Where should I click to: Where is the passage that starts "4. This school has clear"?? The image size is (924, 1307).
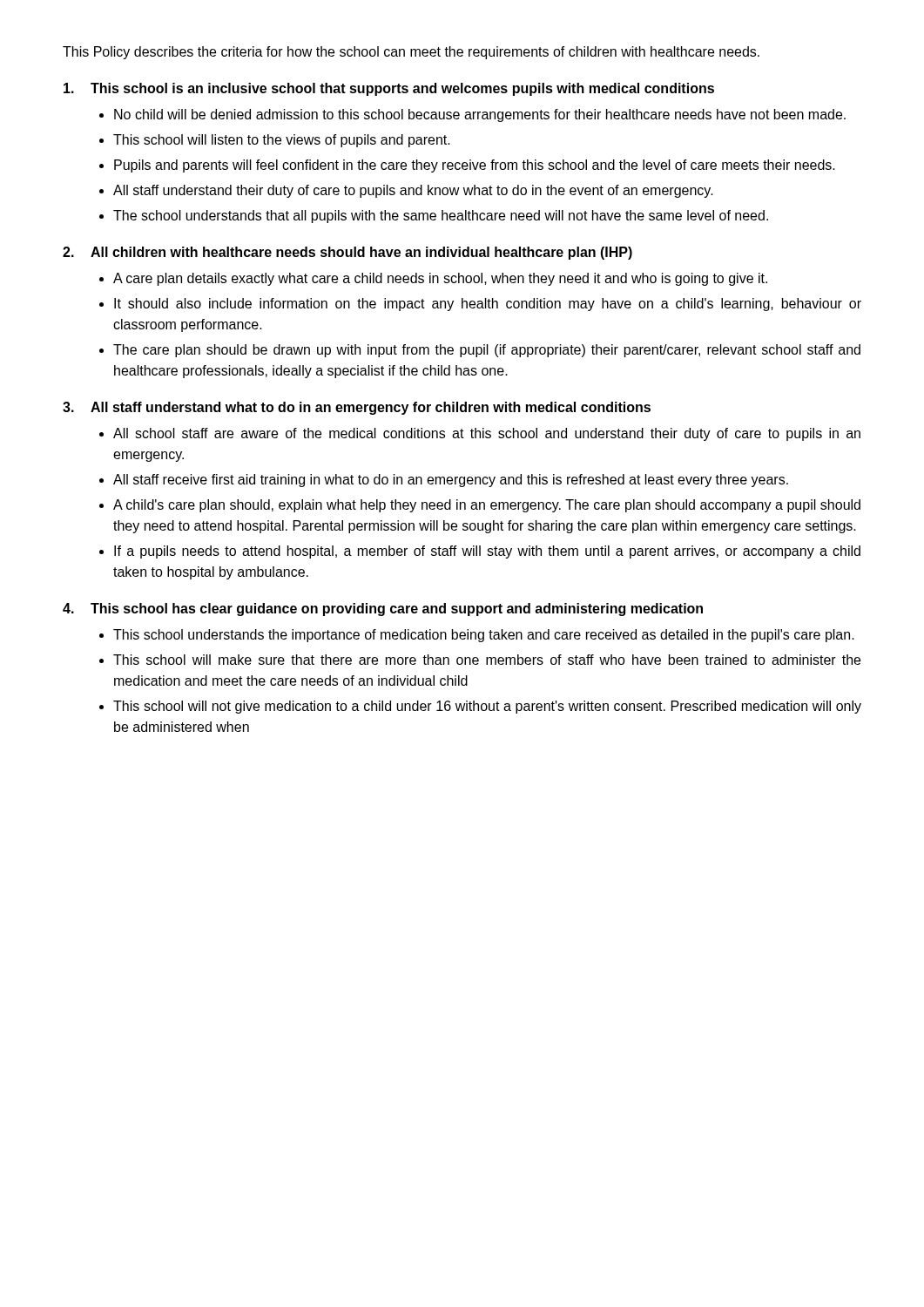[x=462, y=668]
